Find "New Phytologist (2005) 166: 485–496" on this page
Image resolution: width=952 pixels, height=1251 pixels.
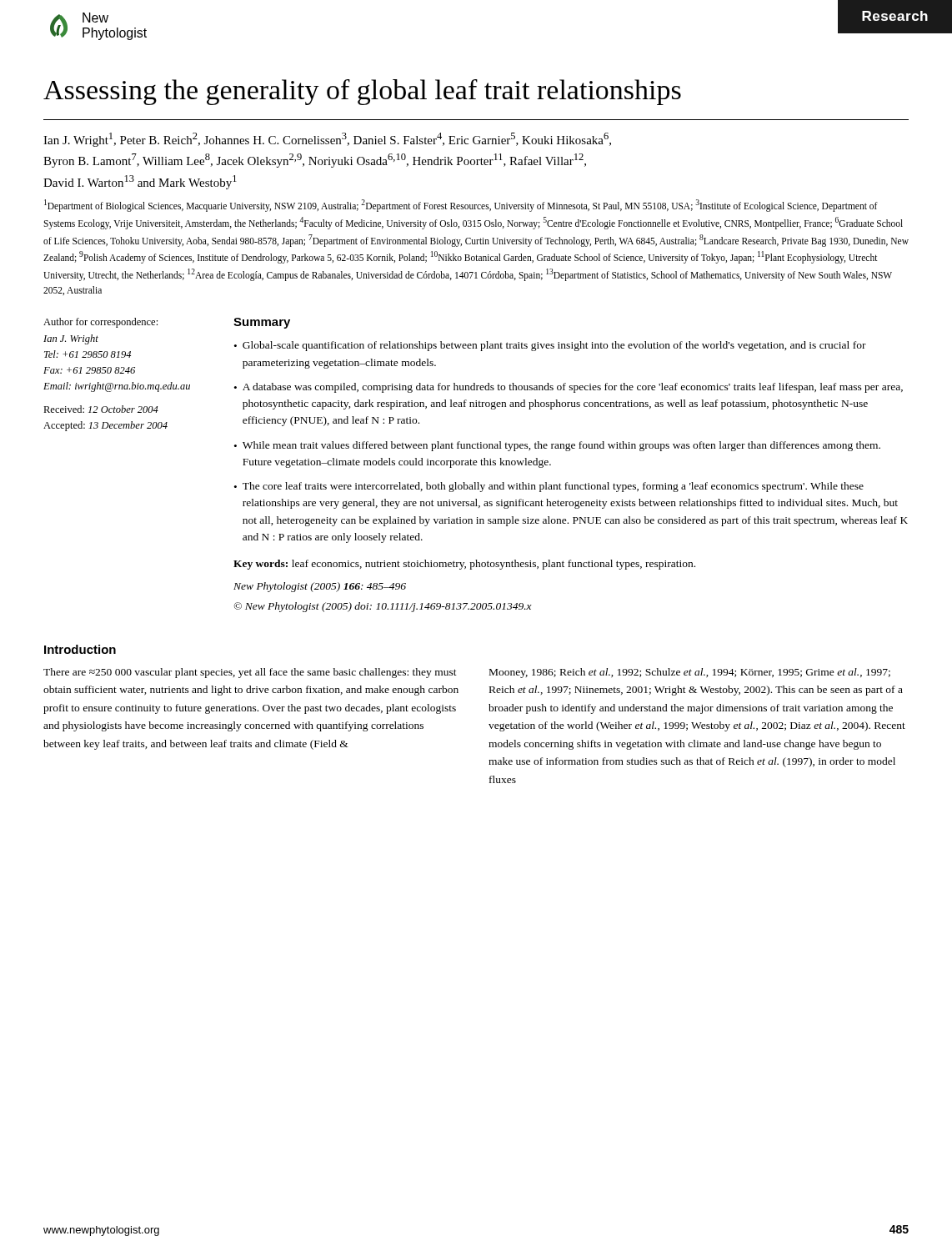(320, 586)
